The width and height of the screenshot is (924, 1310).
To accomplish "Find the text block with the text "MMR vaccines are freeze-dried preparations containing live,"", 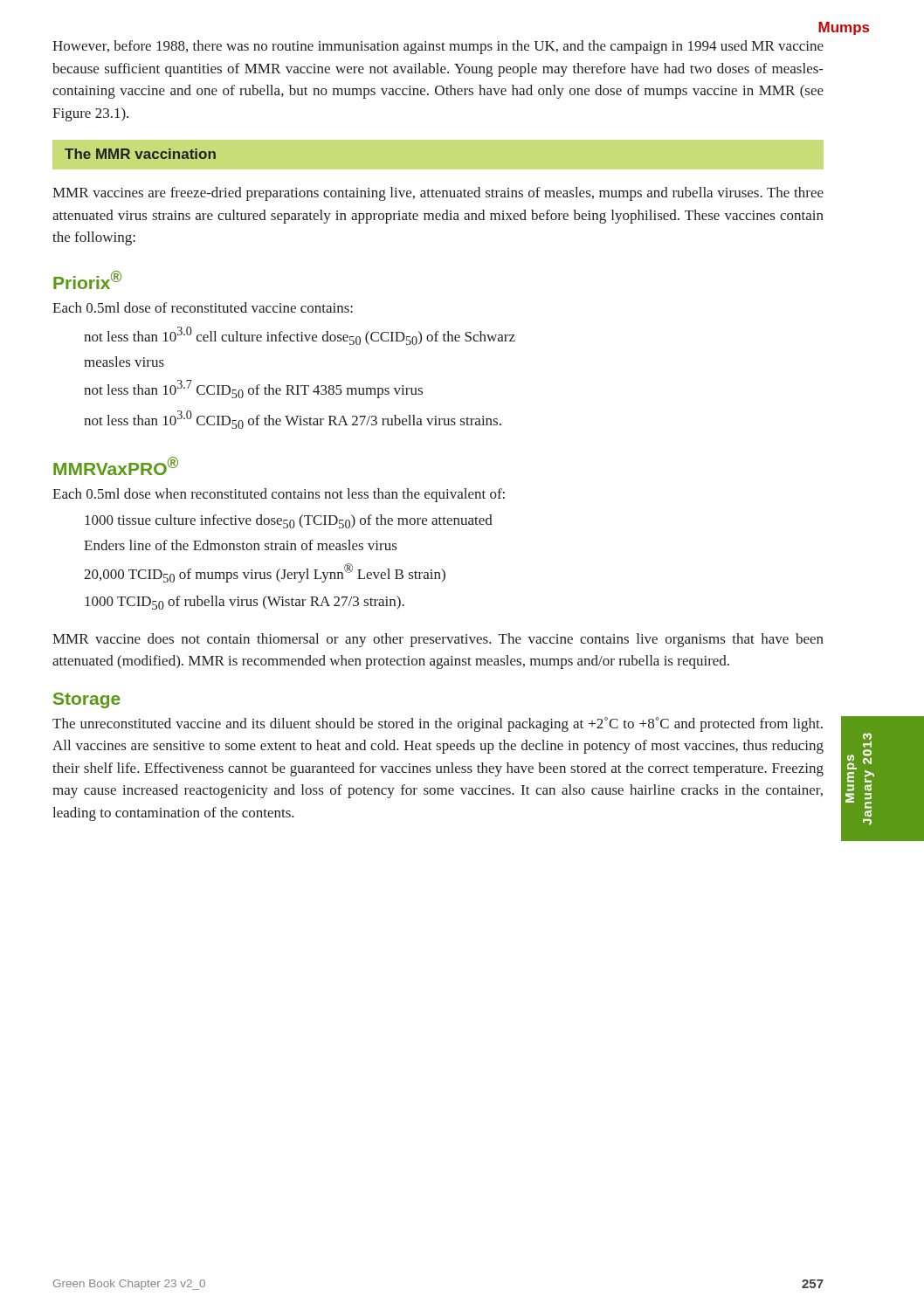I will [438, 215].
